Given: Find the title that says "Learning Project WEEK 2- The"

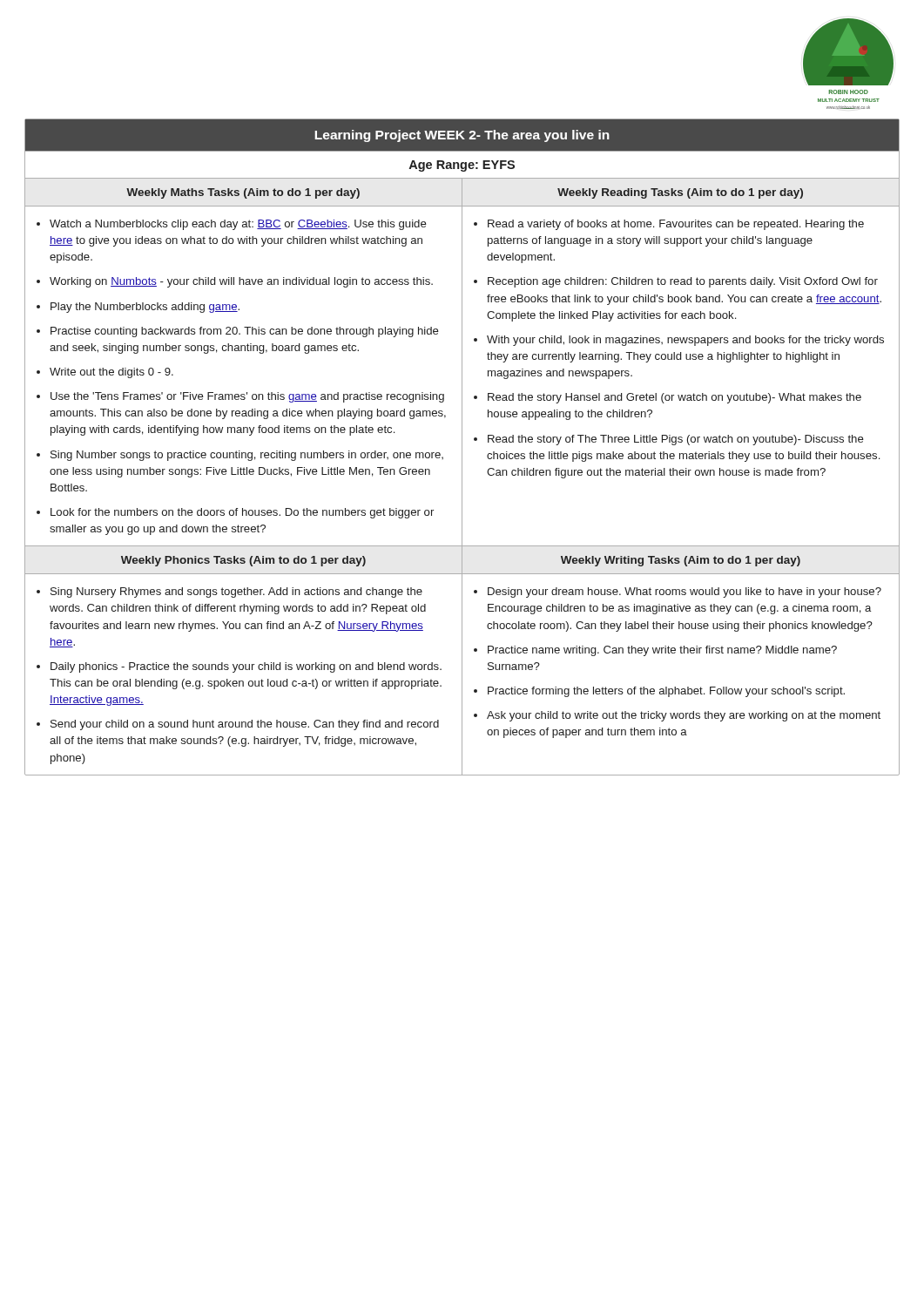Looking at the screenshot, I should (x=462, y=135).
